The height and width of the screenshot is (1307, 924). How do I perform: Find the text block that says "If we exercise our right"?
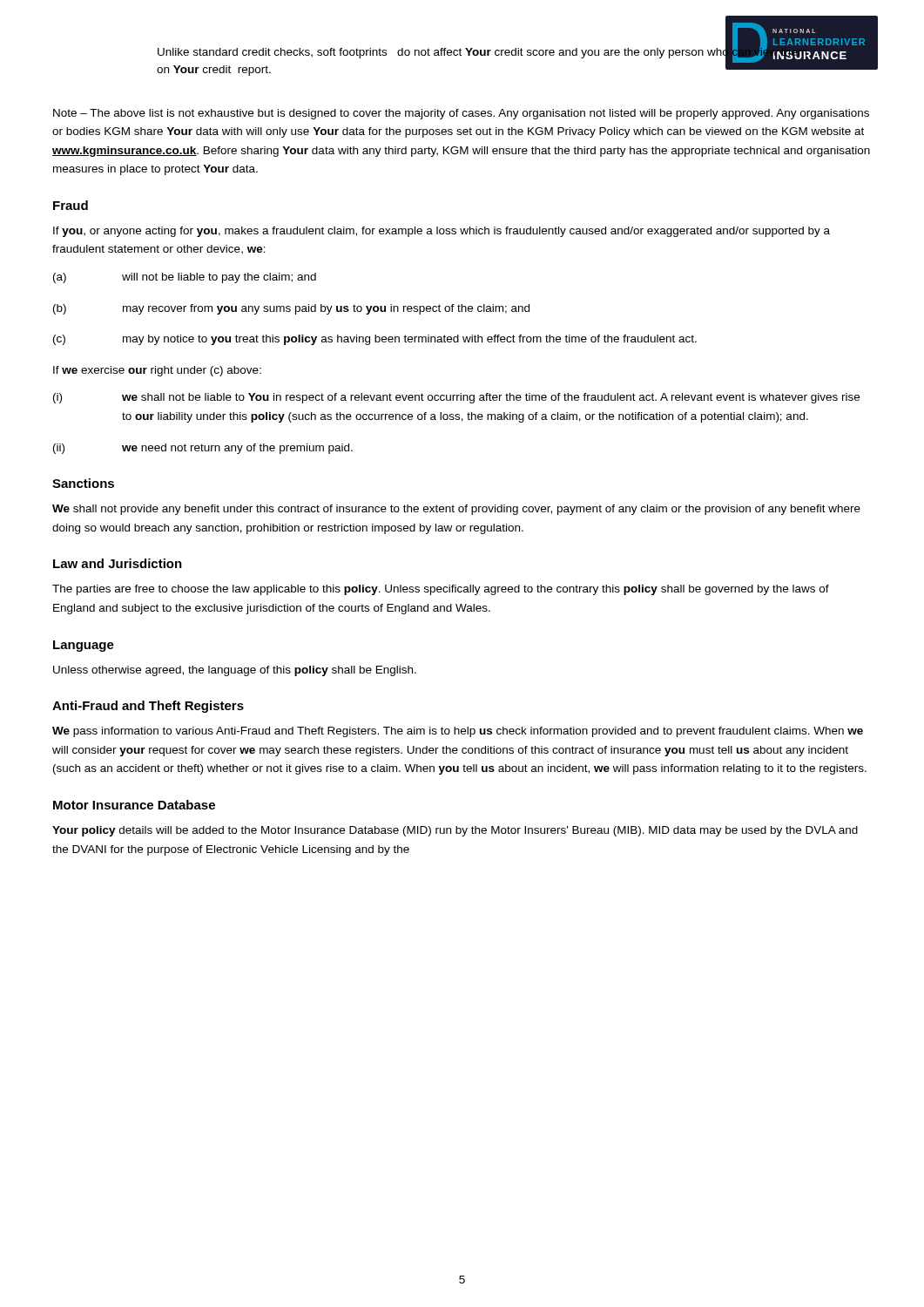click(x=157, y=370)
